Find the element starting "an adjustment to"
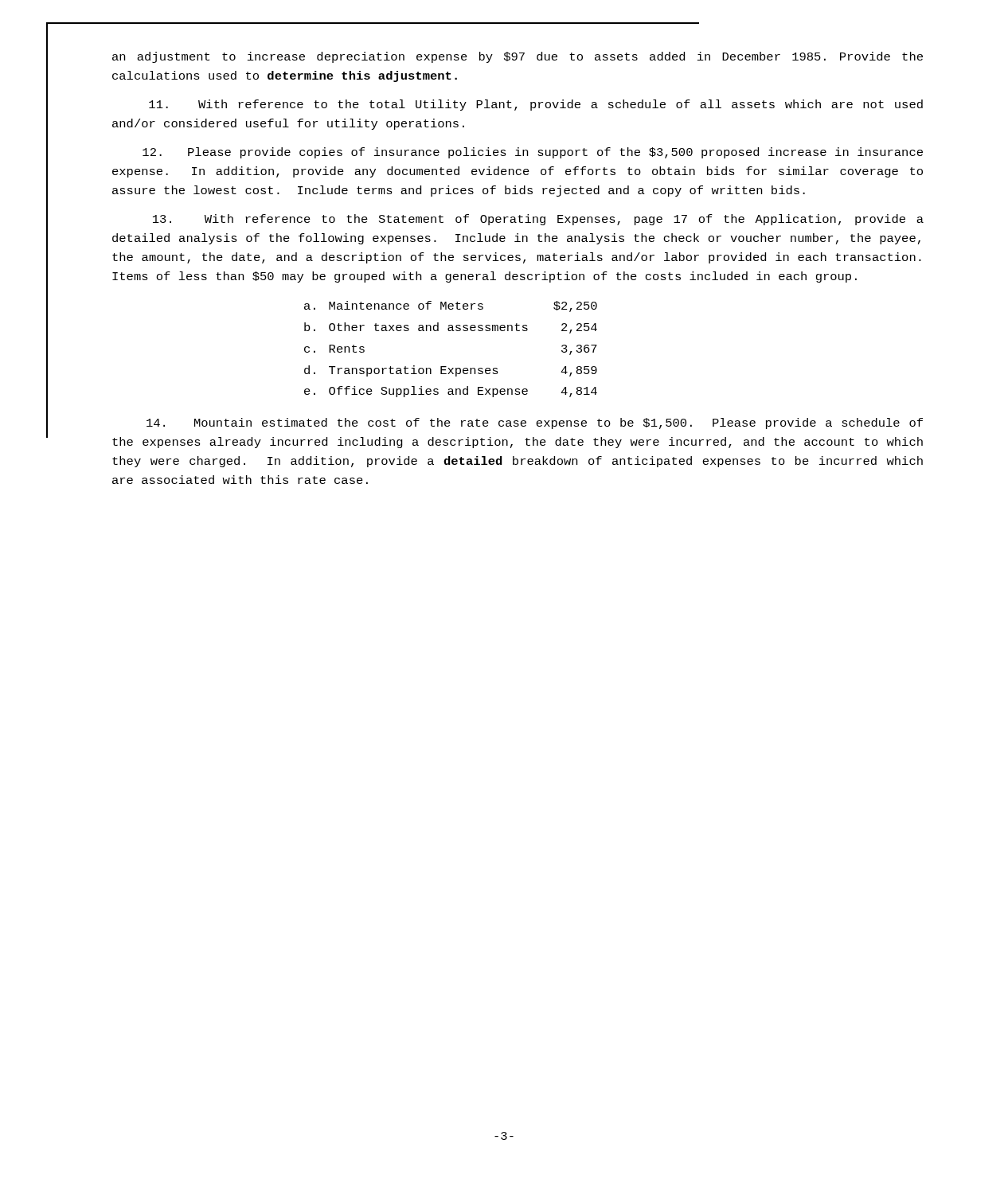Screen dimensions: 1194x1008 point(518,67)
